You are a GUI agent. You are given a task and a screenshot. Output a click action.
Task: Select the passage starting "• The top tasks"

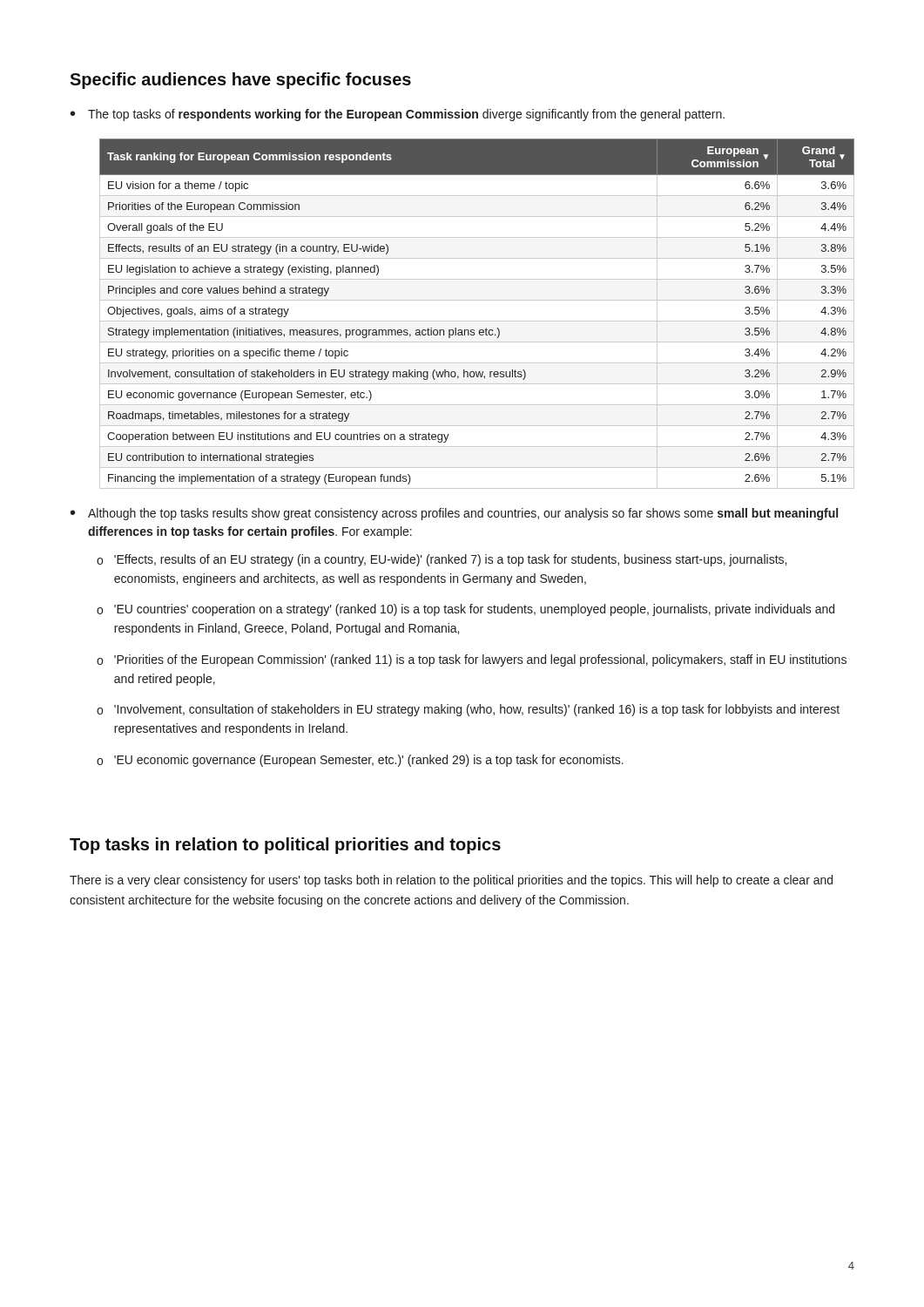pos(398,115)
